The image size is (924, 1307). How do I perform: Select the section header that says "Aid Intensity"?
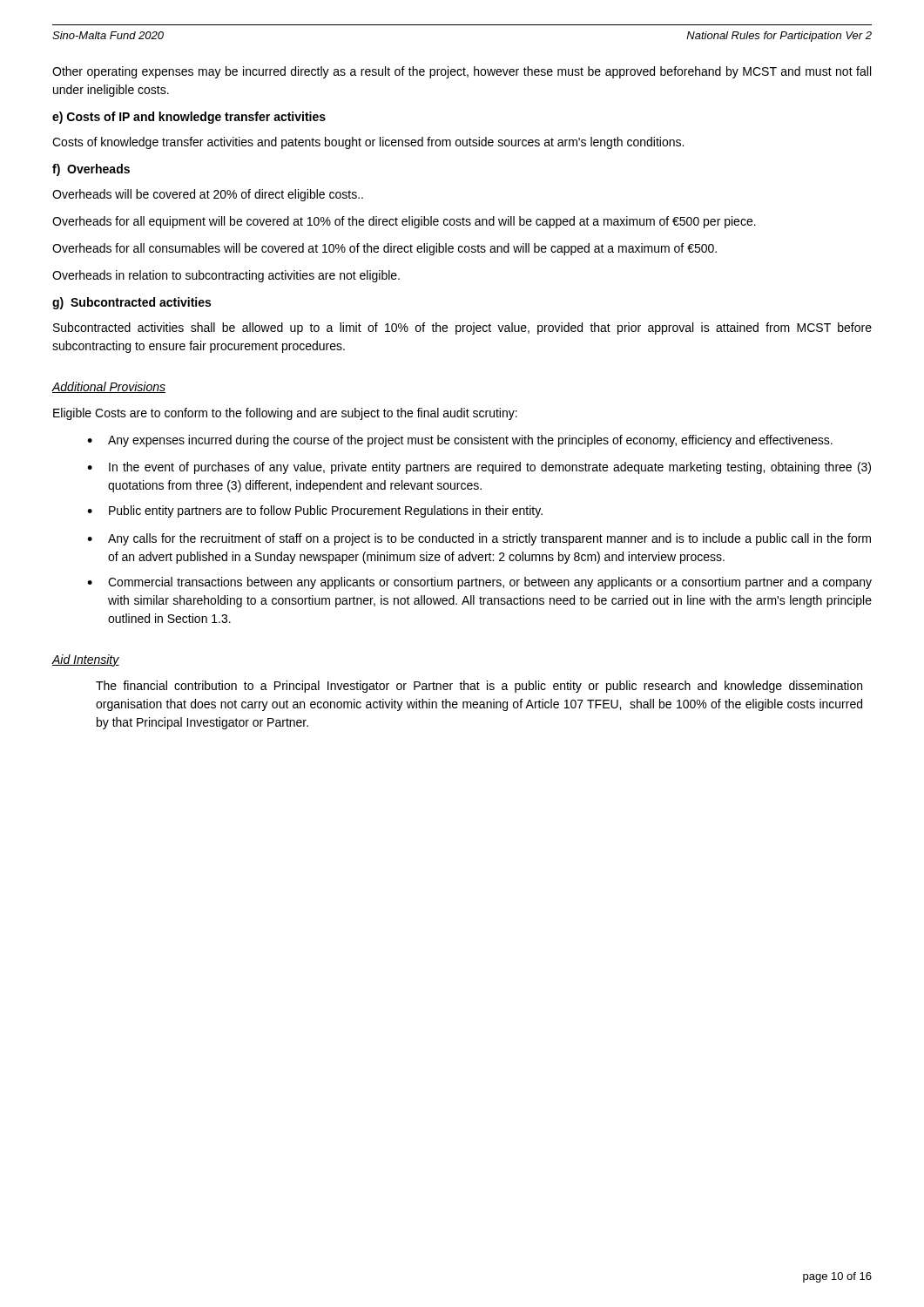(85, 659)
